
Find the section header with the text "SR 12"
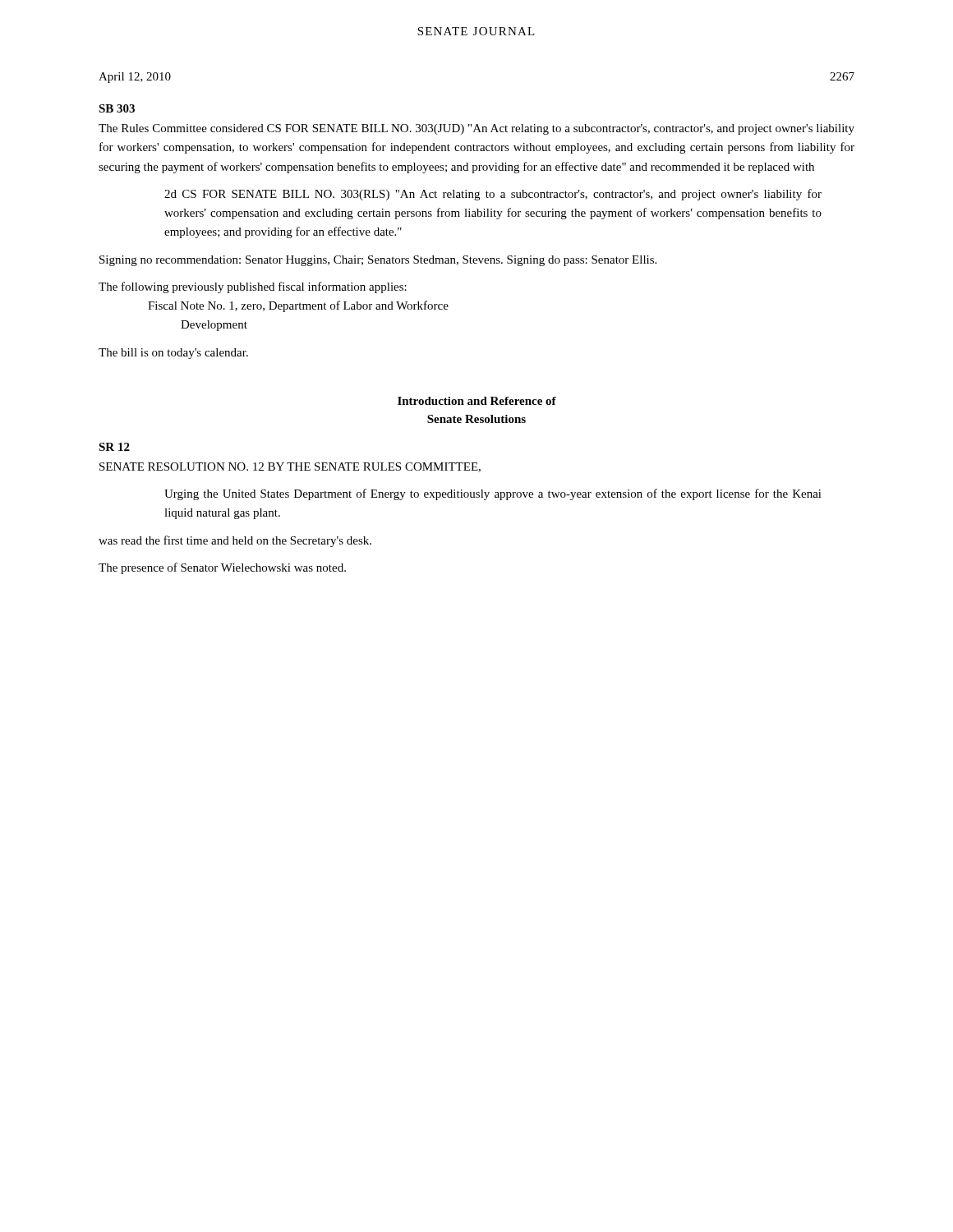[x=114, y=447]
